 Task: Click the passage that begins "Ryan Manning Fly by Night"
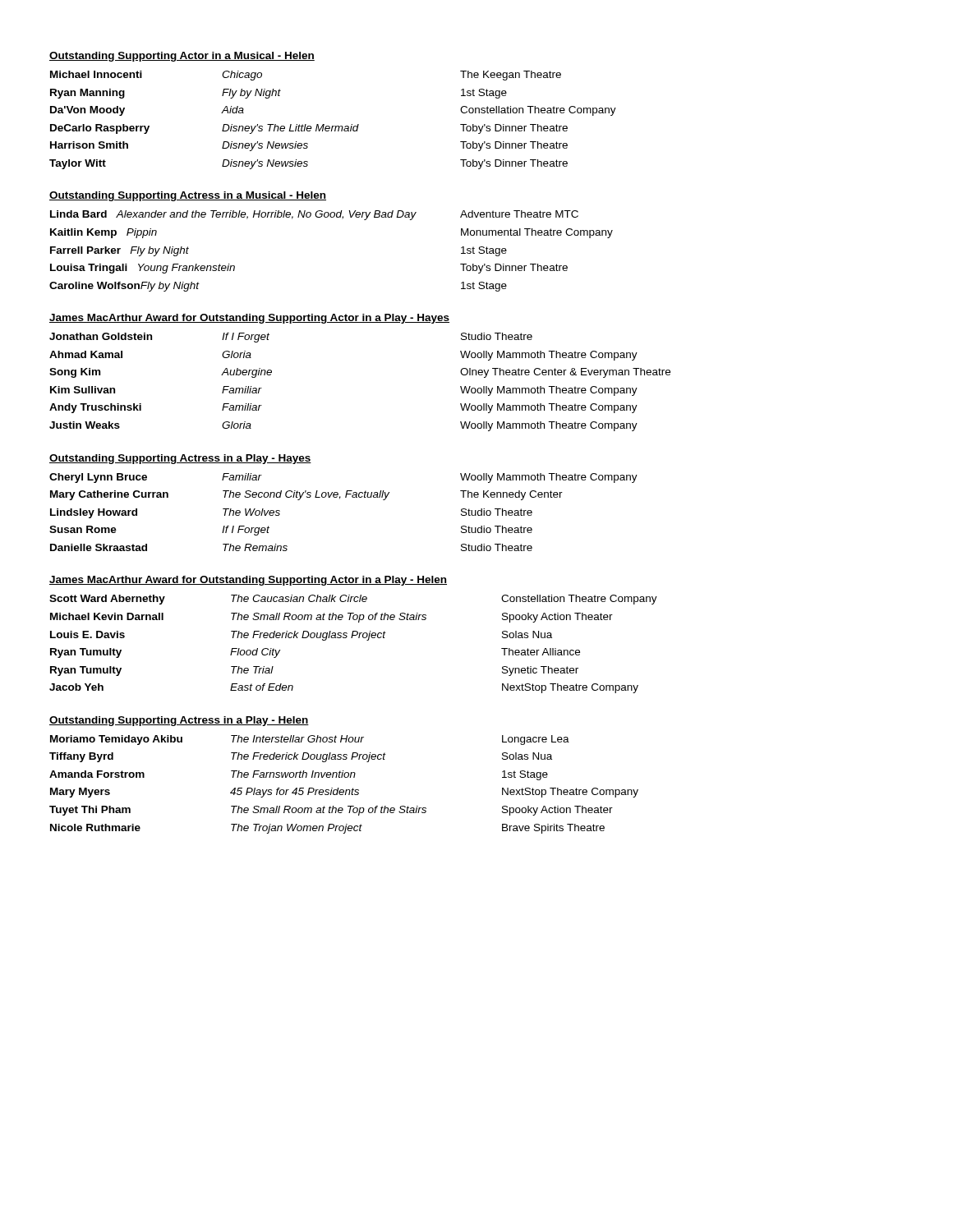[476, 92]
